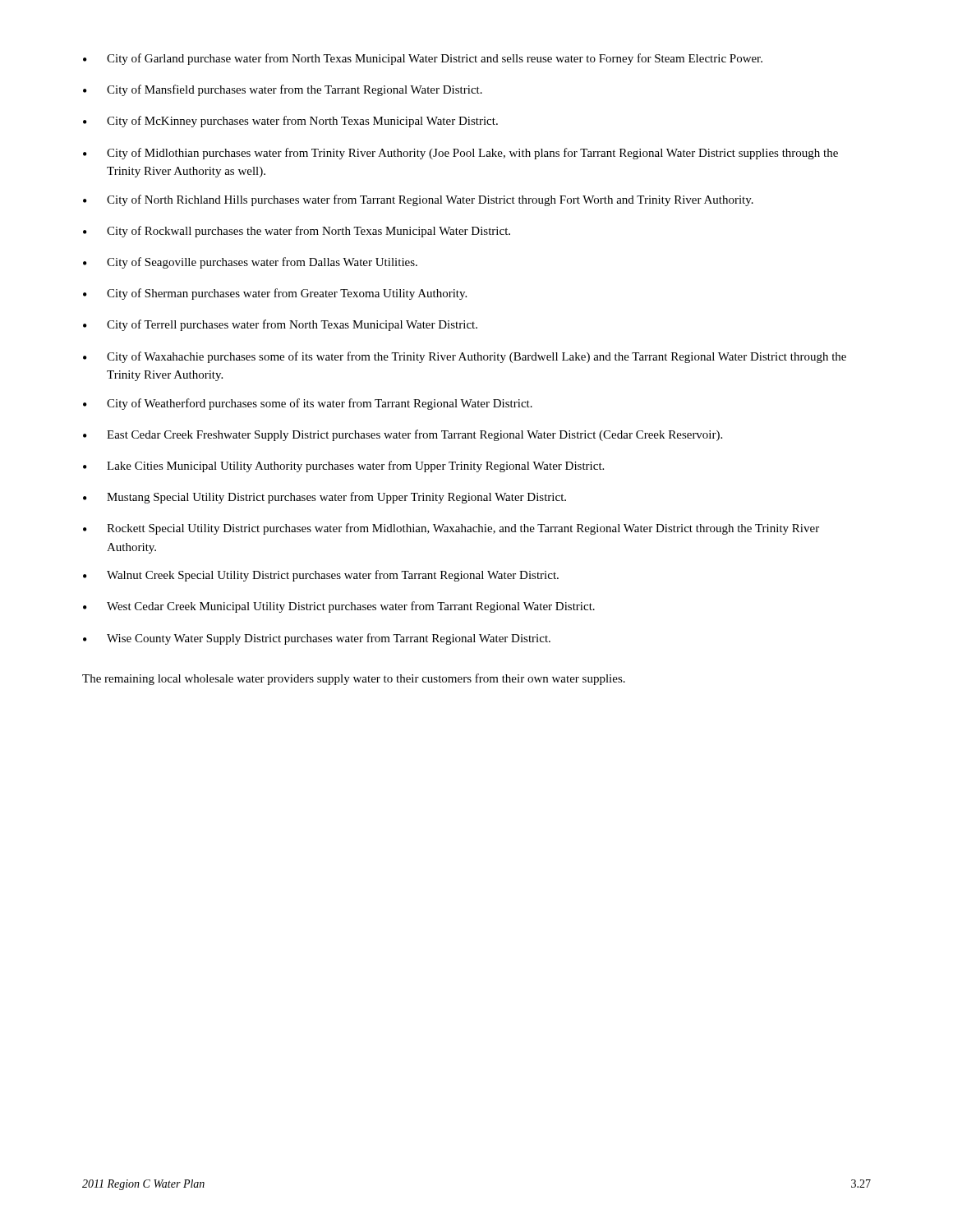The image size is (953, 1232).
Task: Locate the block of text that opens with "• City of North Richland Hills purchases water"
Action: tap(476, 201)
